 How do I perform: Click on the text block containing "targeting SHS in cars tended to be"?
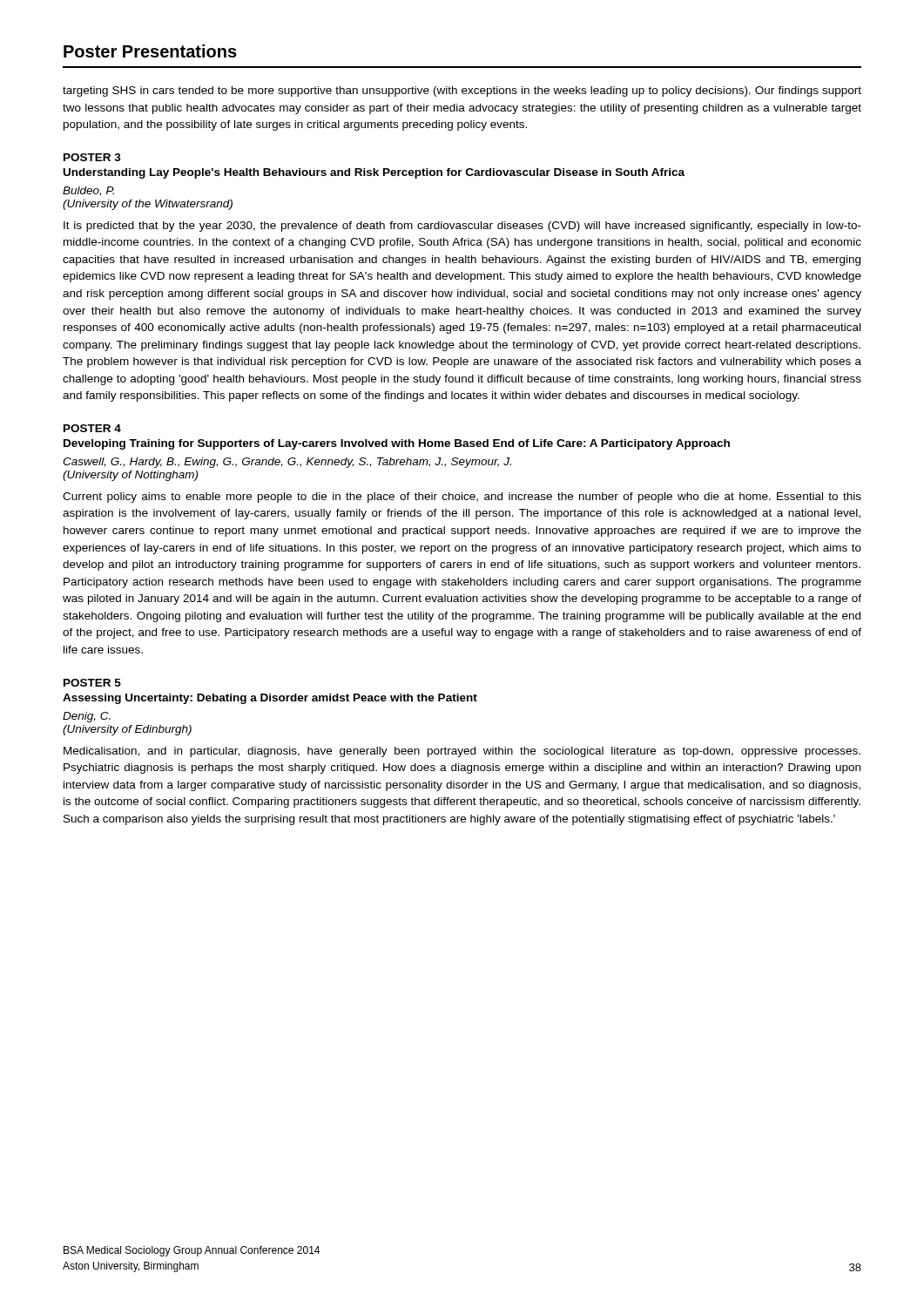point(462,107)
